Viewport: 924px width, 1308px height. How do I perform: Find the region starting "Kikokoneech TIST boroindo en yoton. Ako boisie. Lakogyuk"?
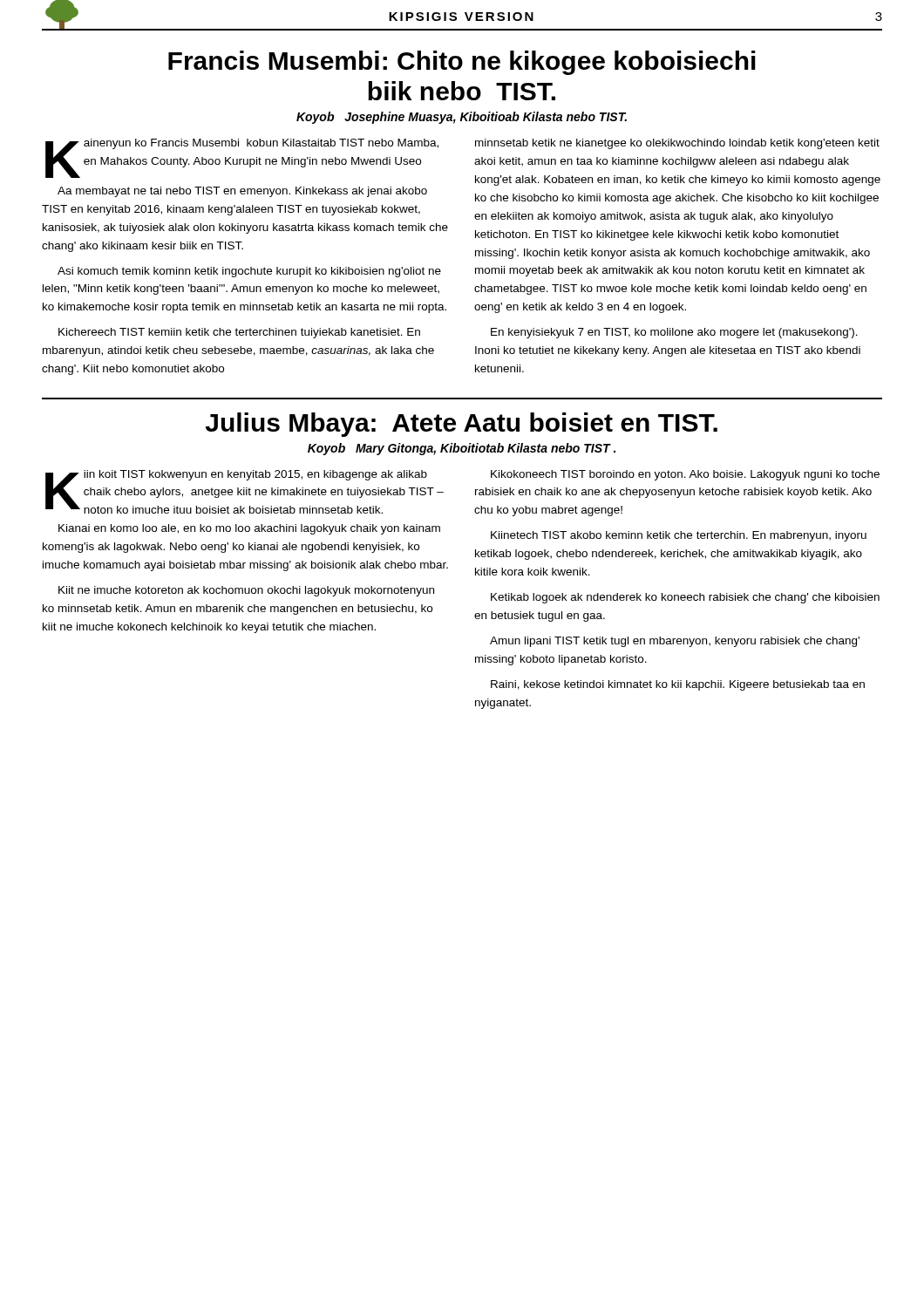[x=678, y=589]
